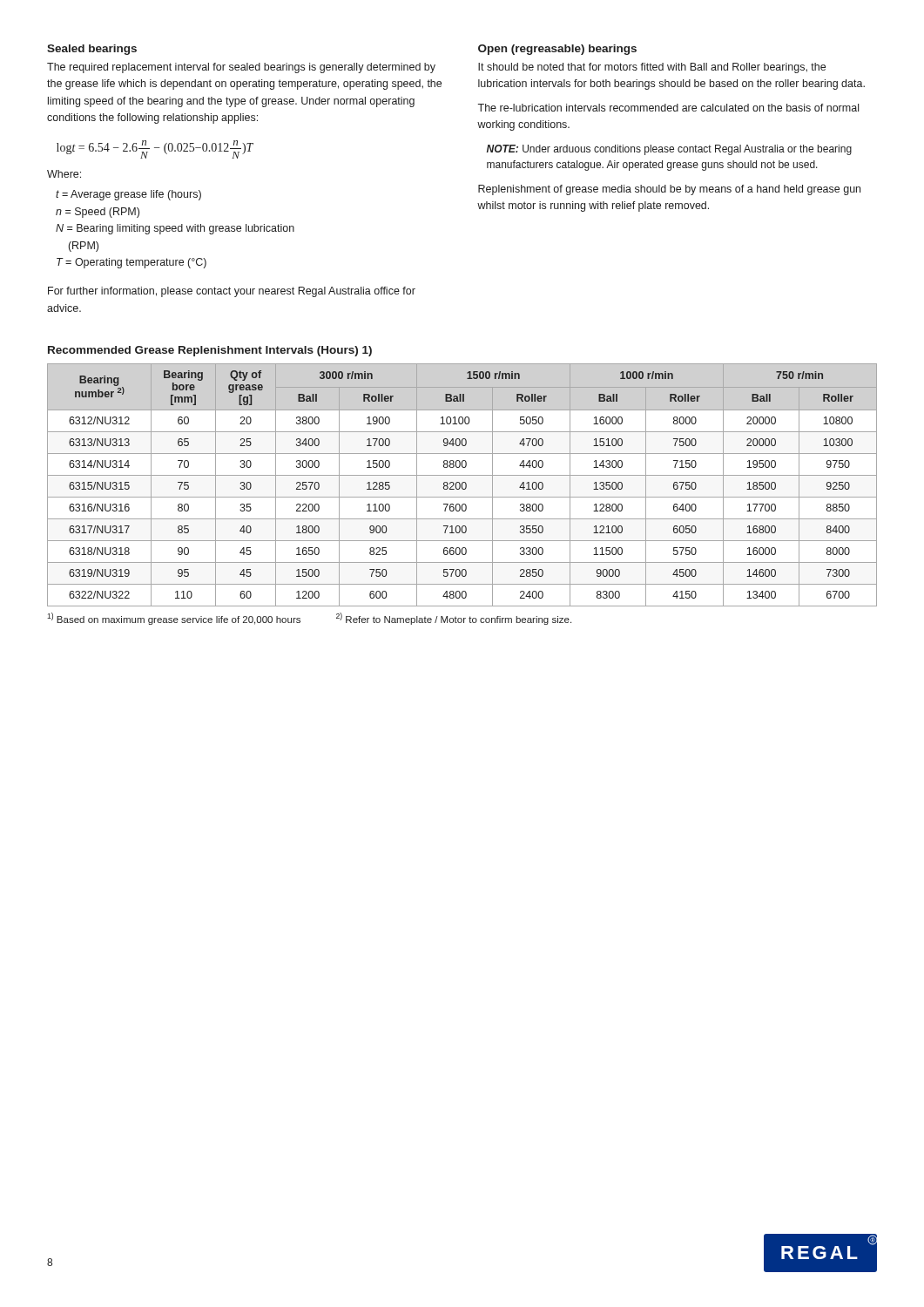Where is the passage that starts "NOTE: Under arduous conditions please contact"?
924x1307 pixels.
tap(669, 156)
